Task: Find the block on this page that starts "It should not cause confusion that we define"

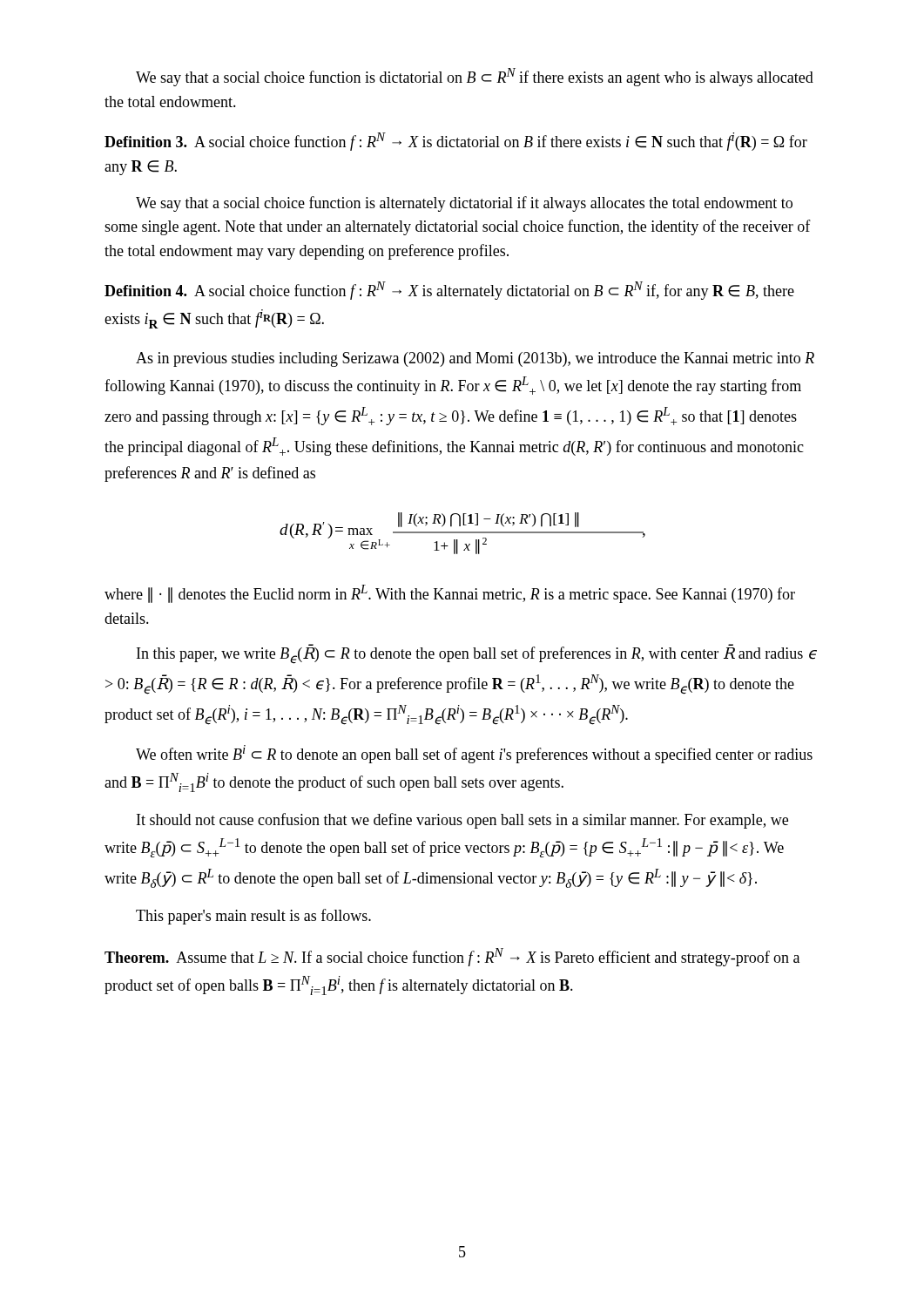Action: (447, 851)
